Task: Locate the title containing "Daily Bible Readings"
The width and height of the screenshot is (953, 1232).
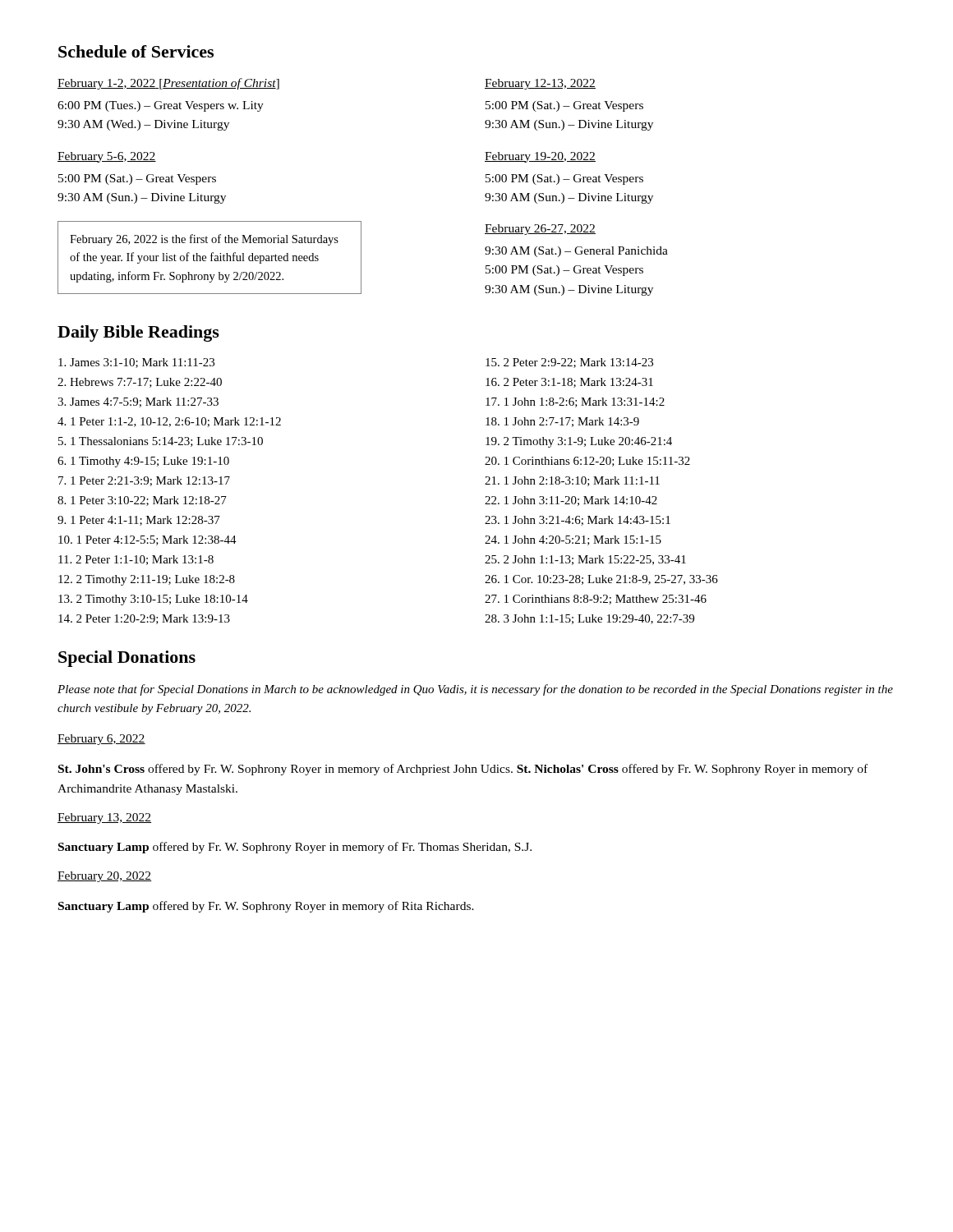Action: point(138,331)
